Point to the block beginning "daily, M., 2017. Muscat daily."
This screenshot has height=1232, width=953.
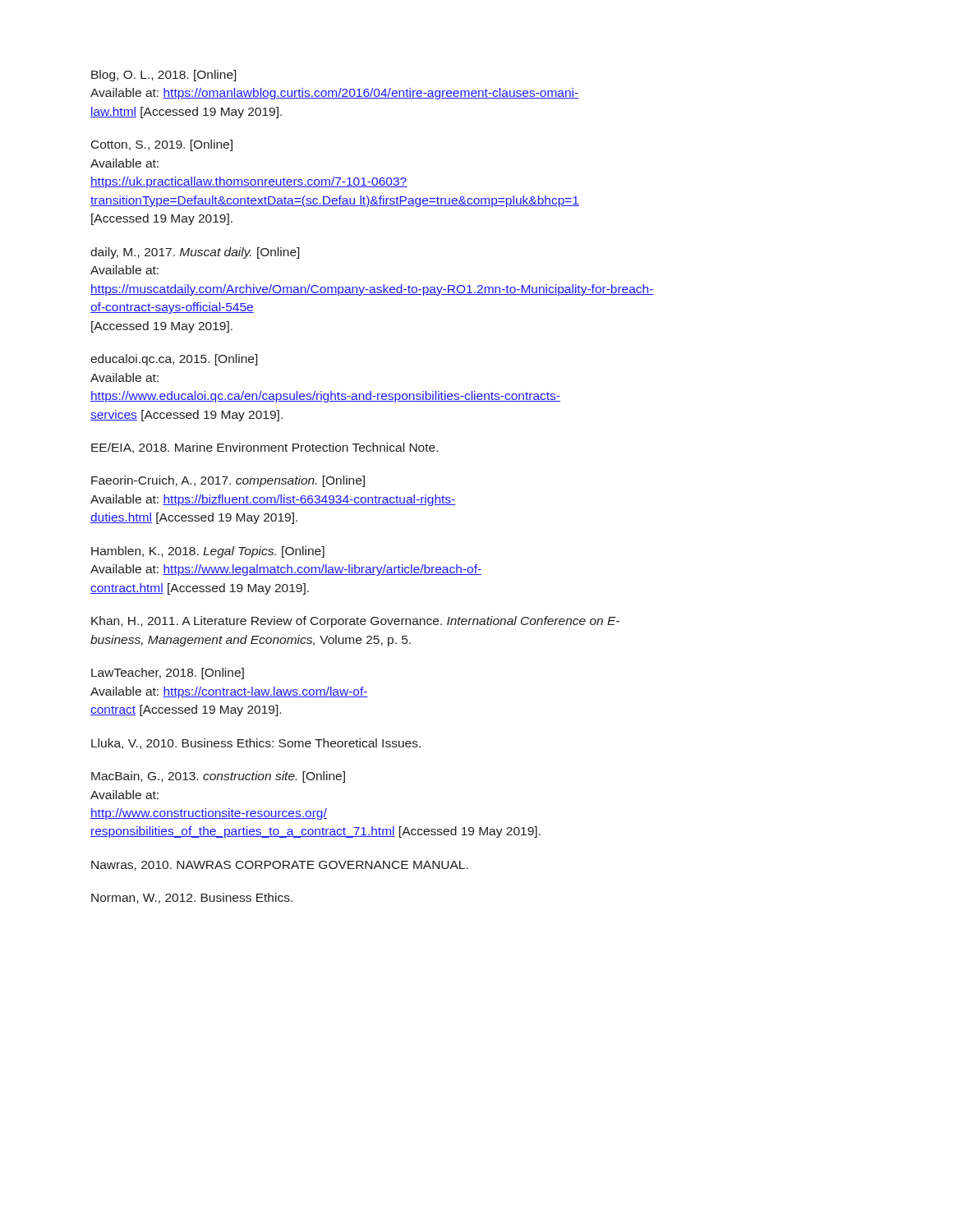[x=372, y=288]
